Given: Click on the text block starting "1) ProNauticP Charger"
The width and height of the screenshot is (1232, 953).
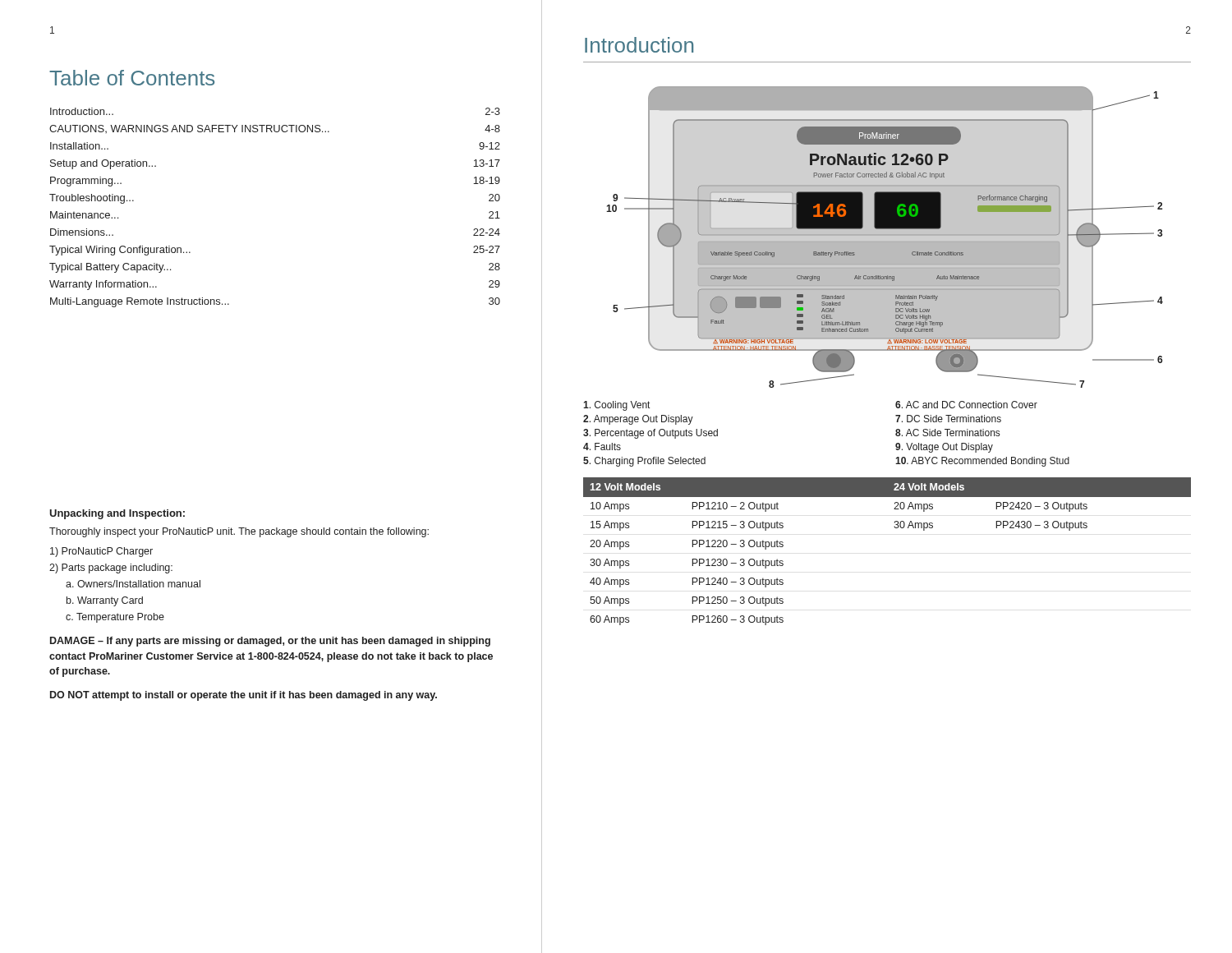Looking at the screenshot, I should 101,551.
